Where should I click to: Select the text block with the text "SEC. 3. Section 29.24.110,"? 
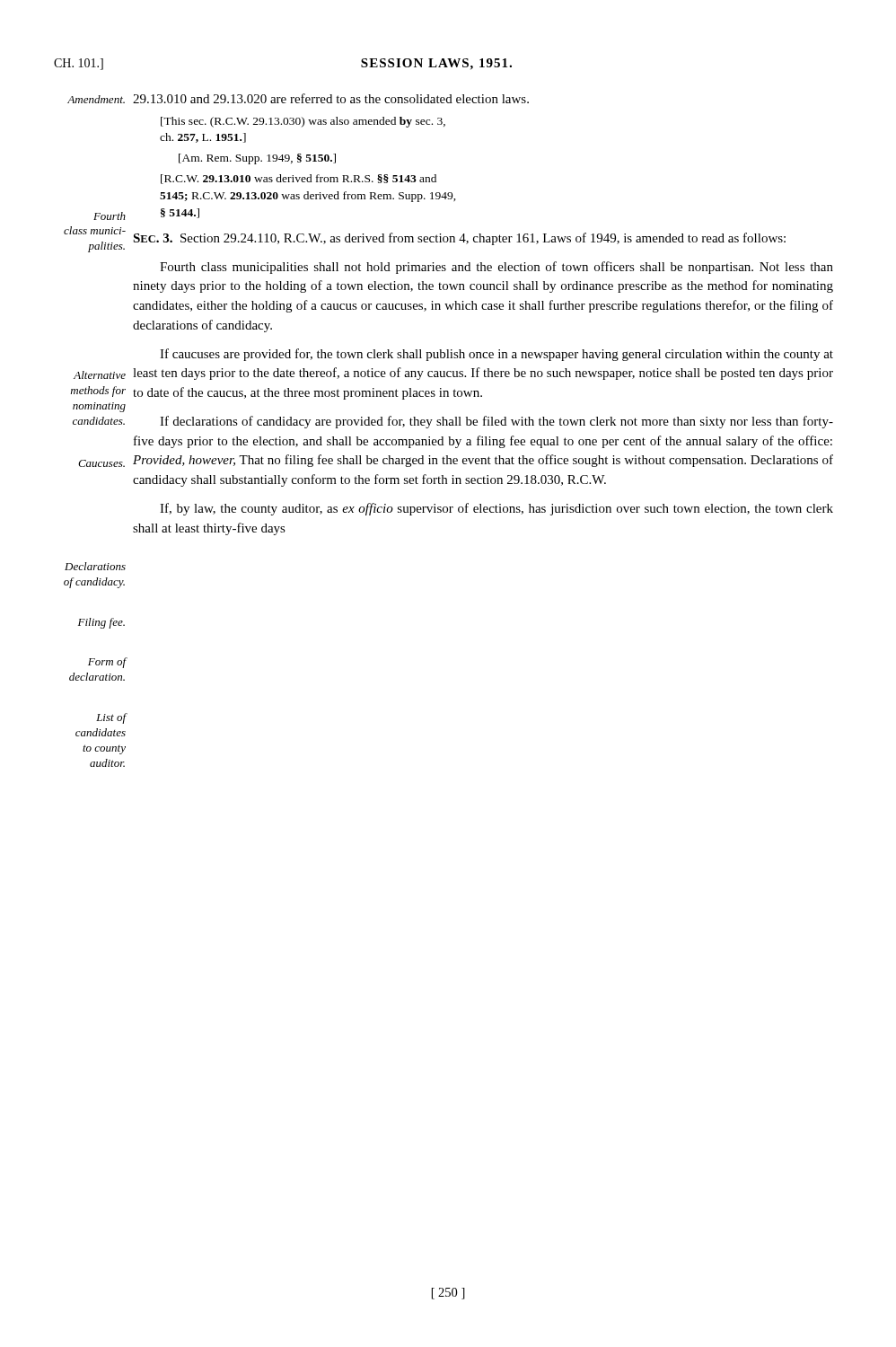point(460,238)
